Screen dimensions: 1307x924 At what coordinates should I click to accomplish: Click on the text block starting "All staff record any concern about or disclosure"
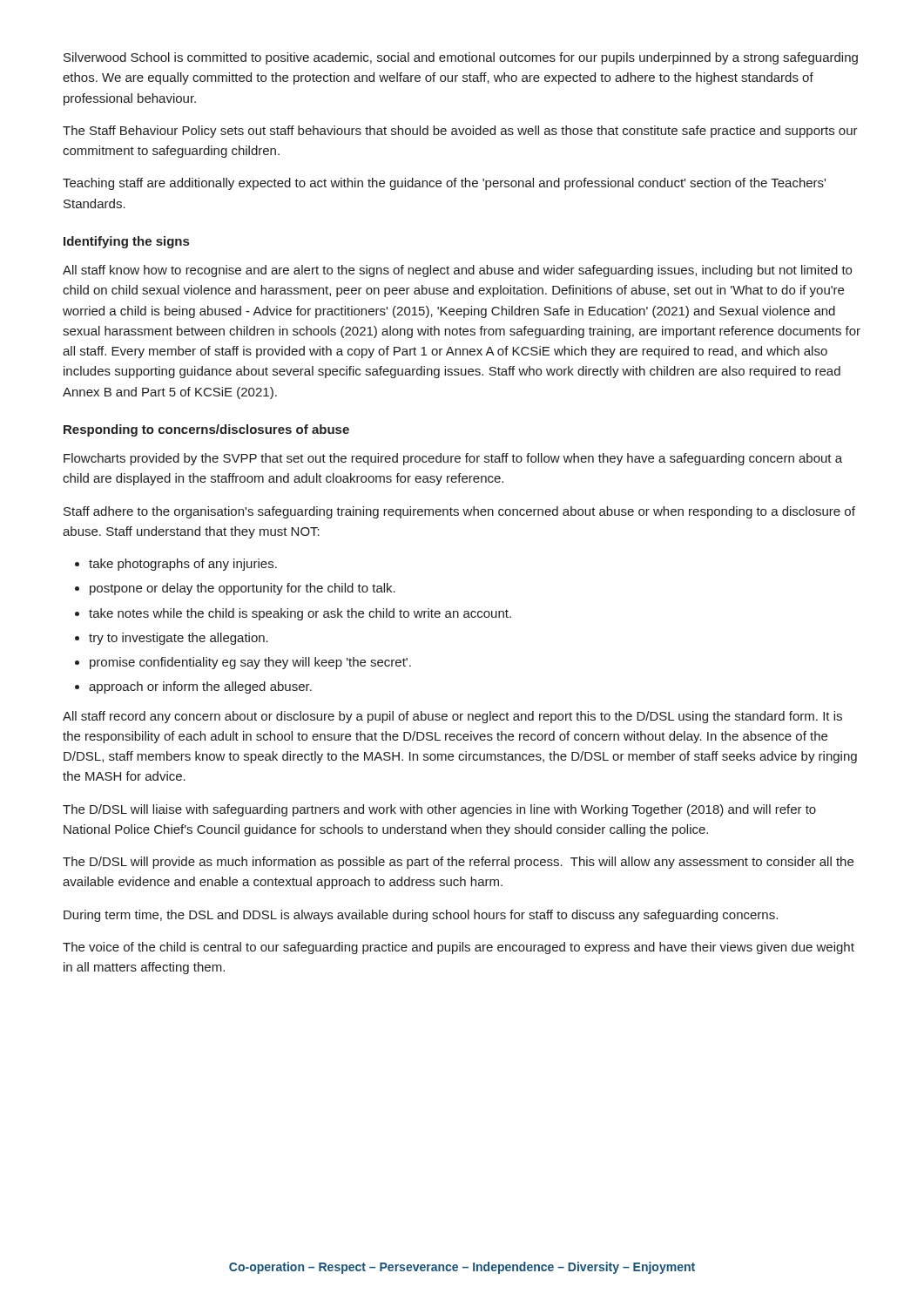(460, 746)
